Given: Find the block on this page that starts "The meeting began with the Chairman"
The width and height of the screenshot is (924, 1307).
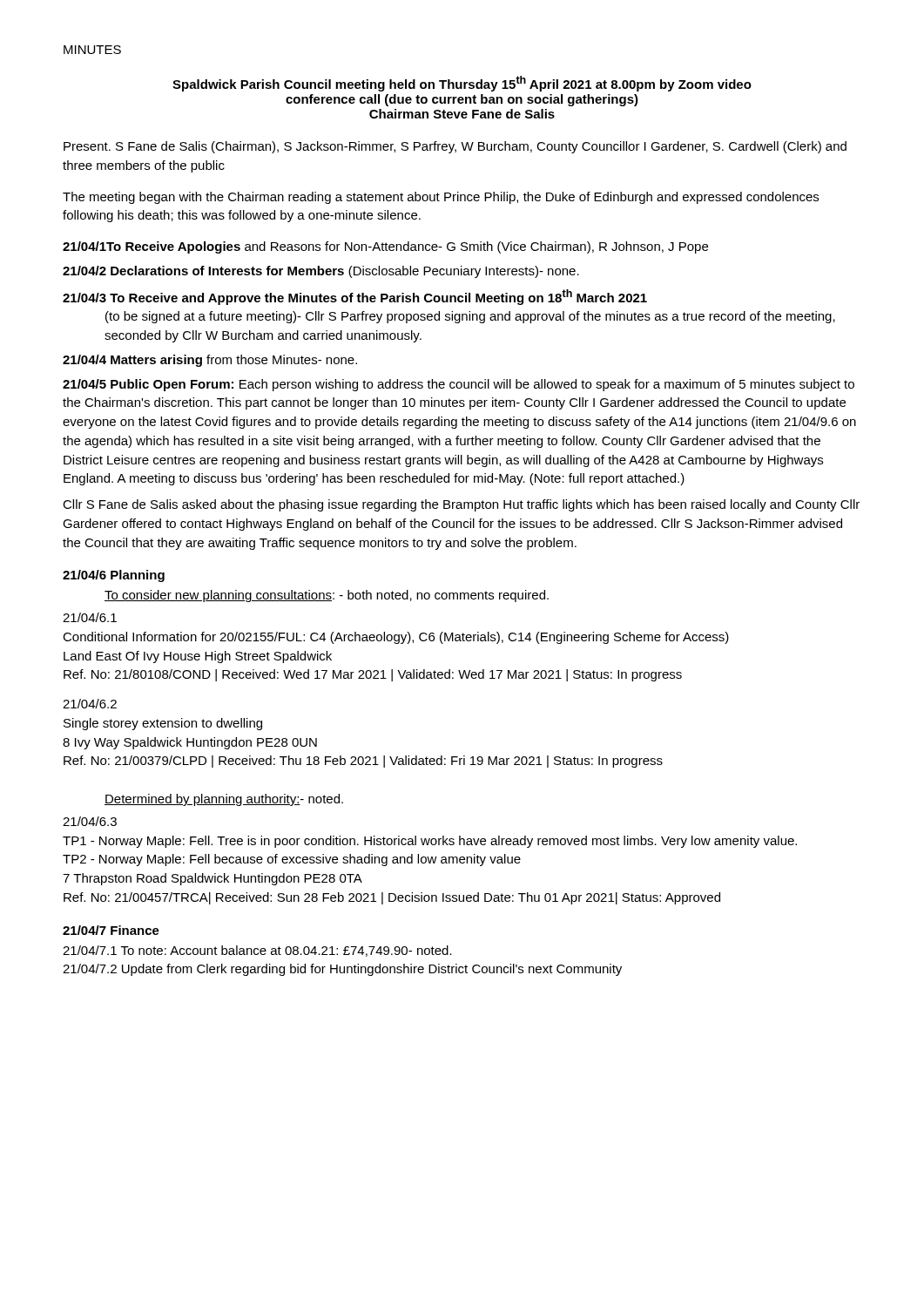Looking at the screenshot, I should coord(441,206).
